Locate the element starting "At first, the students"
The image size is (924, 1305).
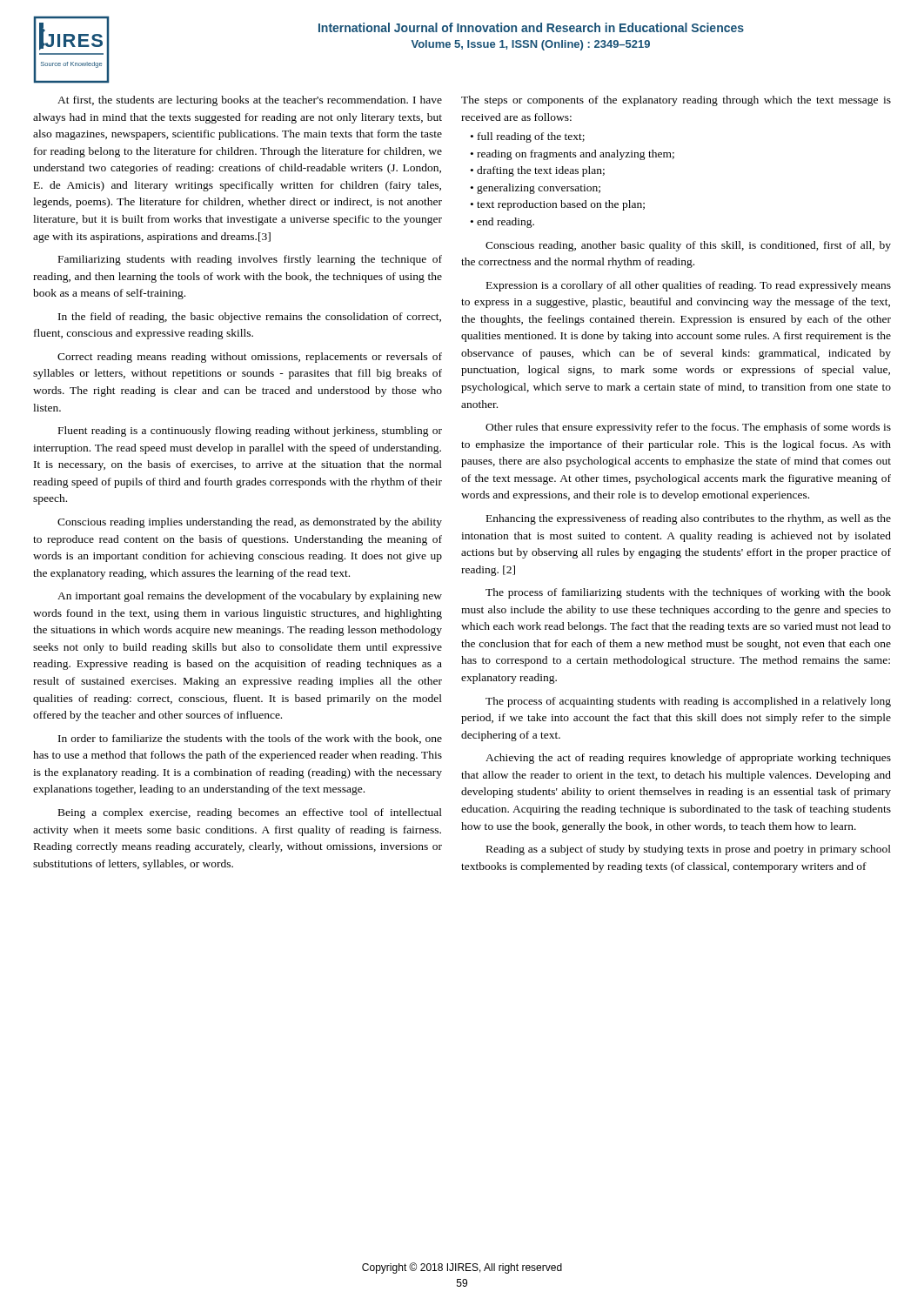(238, 168)
